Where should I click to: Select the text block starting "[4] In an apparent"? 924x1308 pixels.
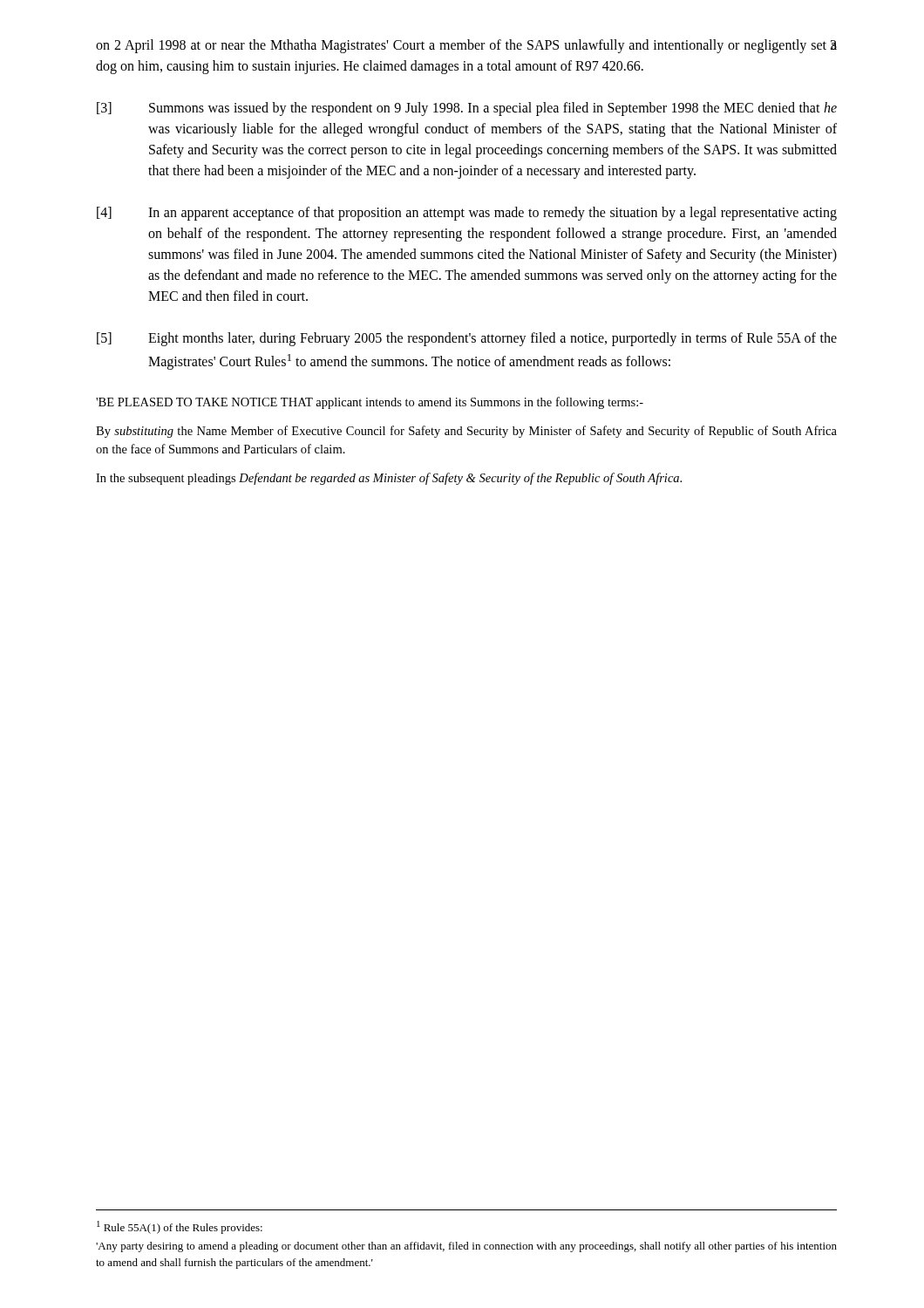(x=466, y=255)
